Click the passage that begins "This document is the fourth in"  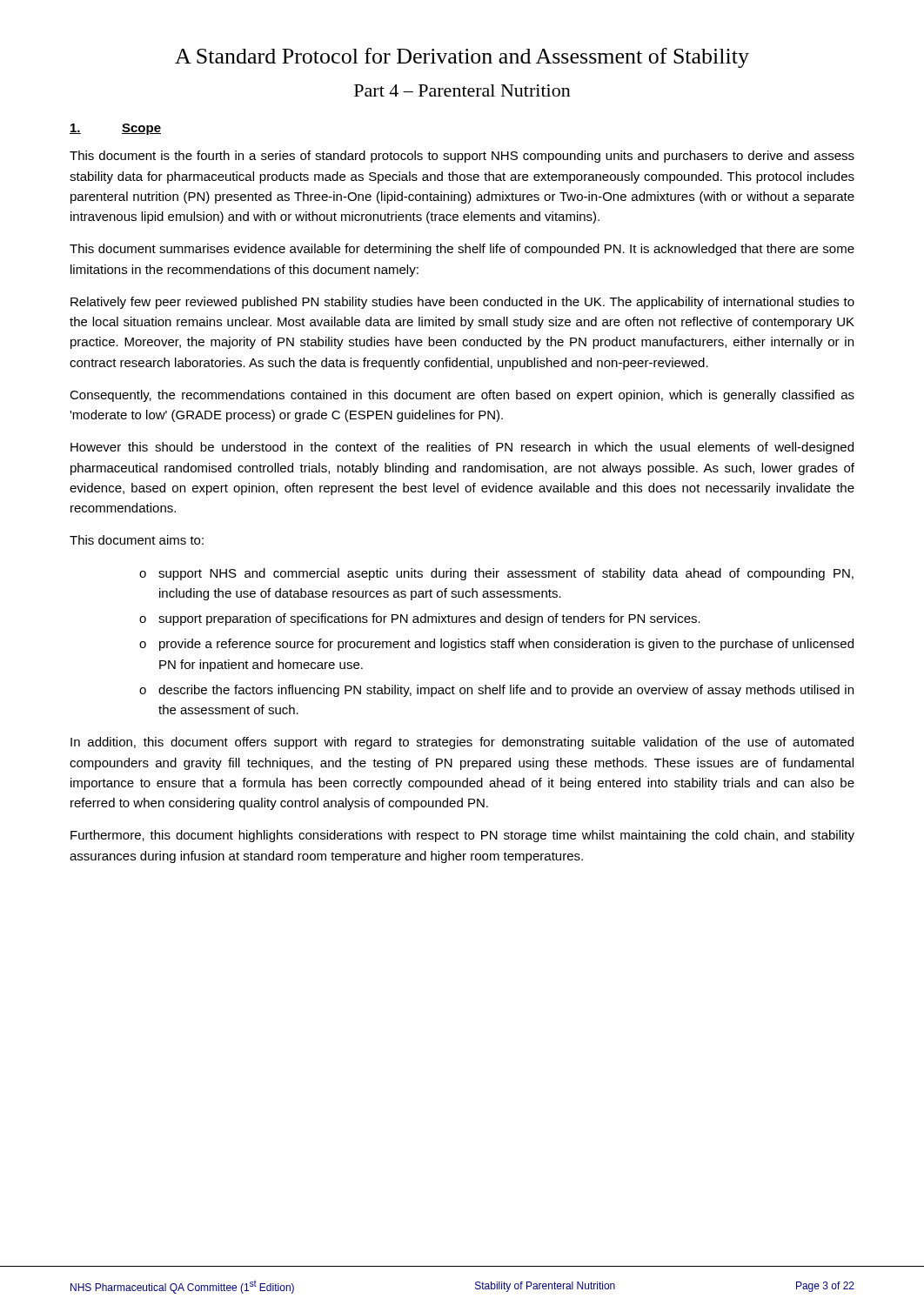(462, 186)
